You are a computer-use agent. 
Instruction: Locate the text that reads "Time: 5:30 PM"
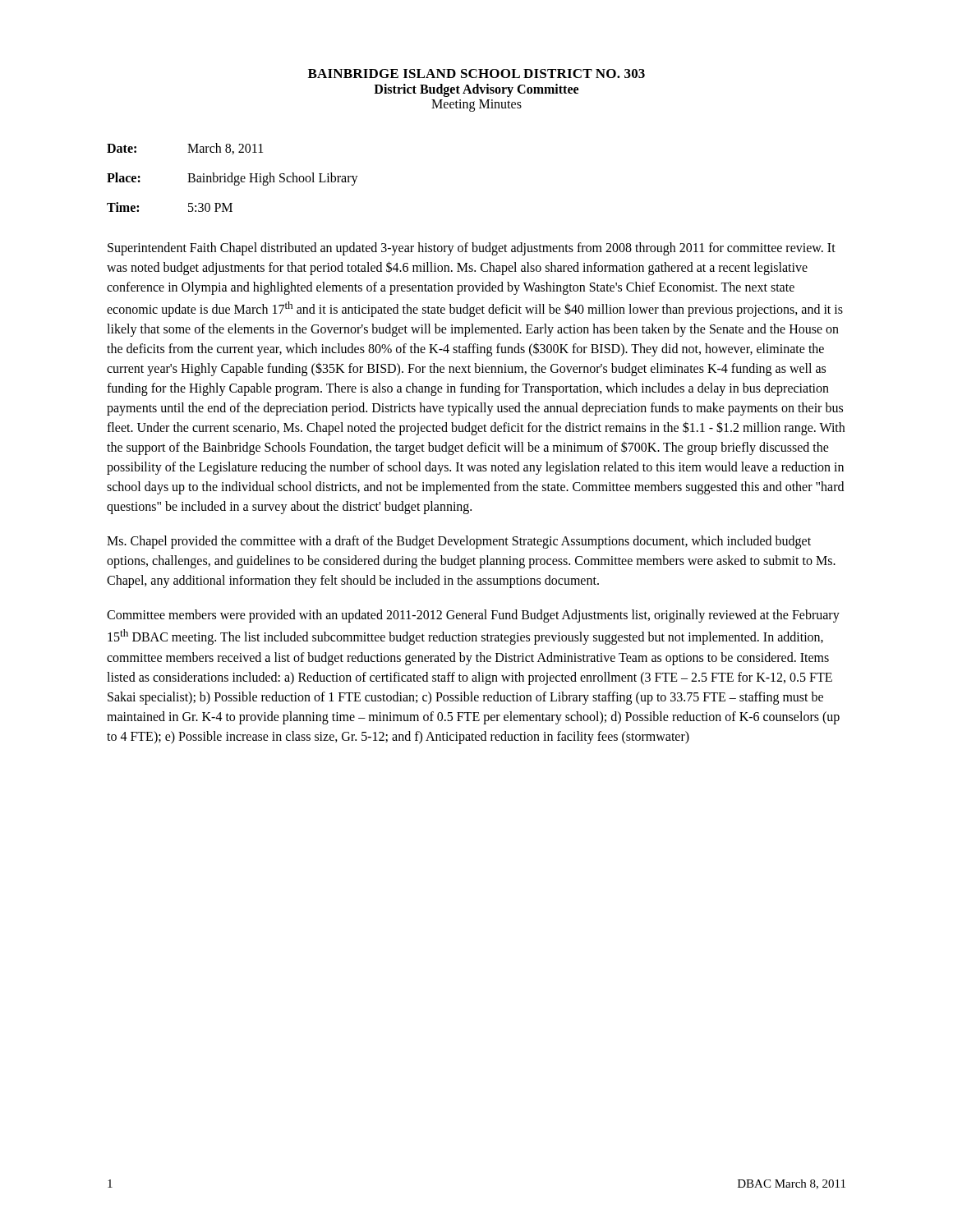[x=118, y=207]
